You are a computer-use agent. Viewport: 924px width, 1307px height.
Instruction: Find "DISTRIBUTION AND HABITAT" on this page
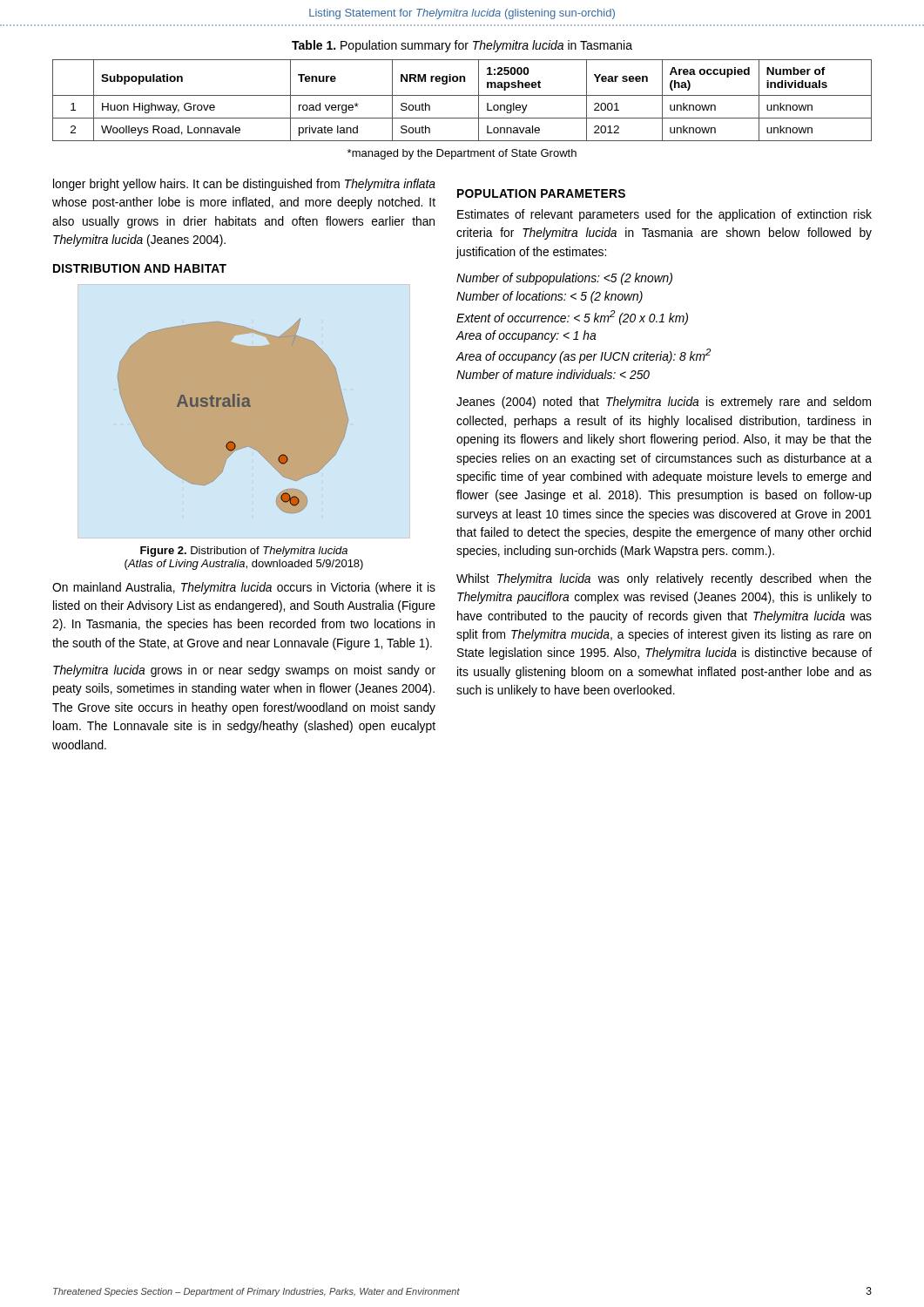tap(139, 268)
